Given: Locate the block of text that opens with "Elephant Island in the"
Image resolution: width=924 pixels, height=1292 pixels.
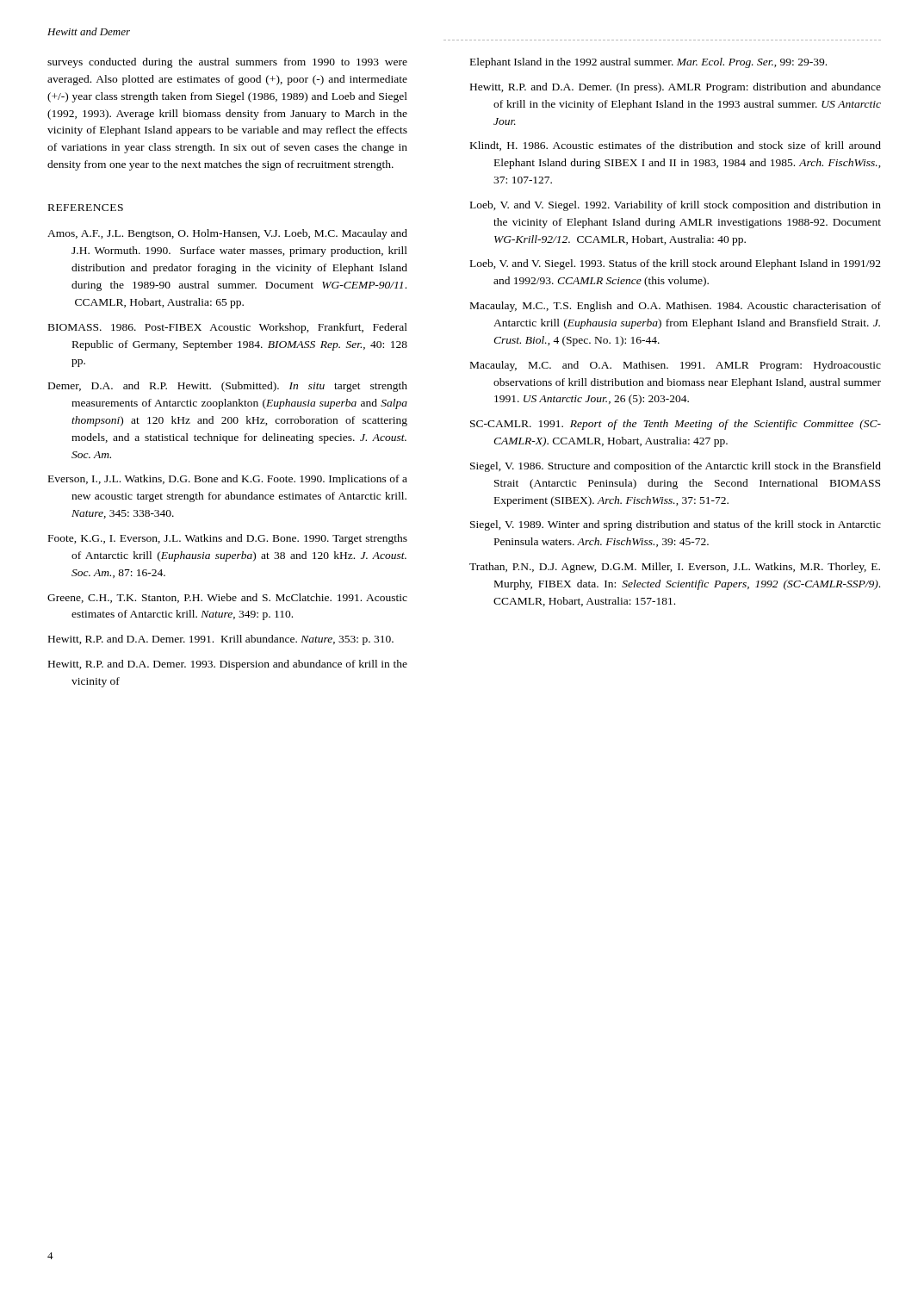Looking at the screenshot, I should (648, 62).
